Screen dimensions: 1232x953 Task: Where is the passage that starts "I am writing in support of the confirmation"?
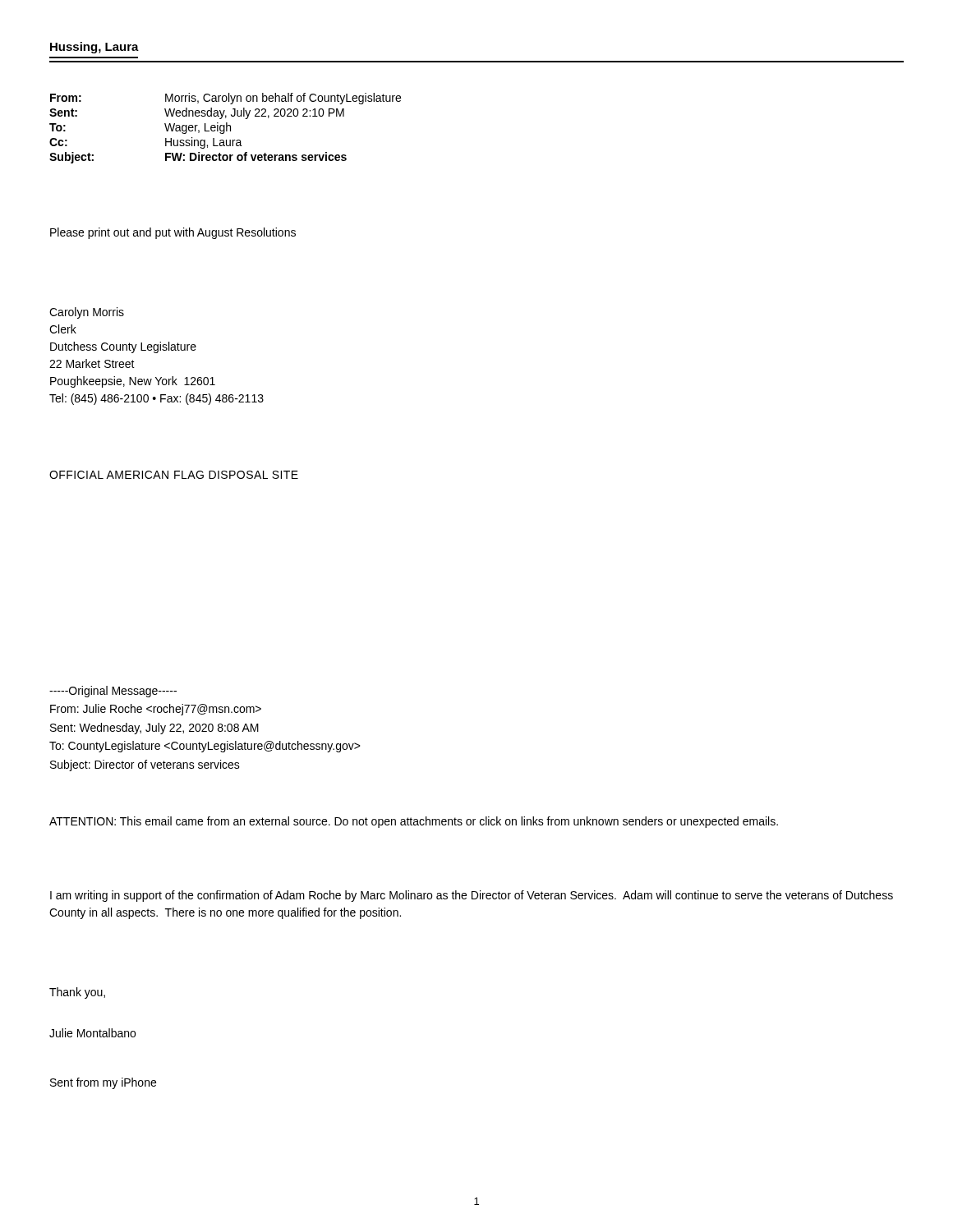471,904
